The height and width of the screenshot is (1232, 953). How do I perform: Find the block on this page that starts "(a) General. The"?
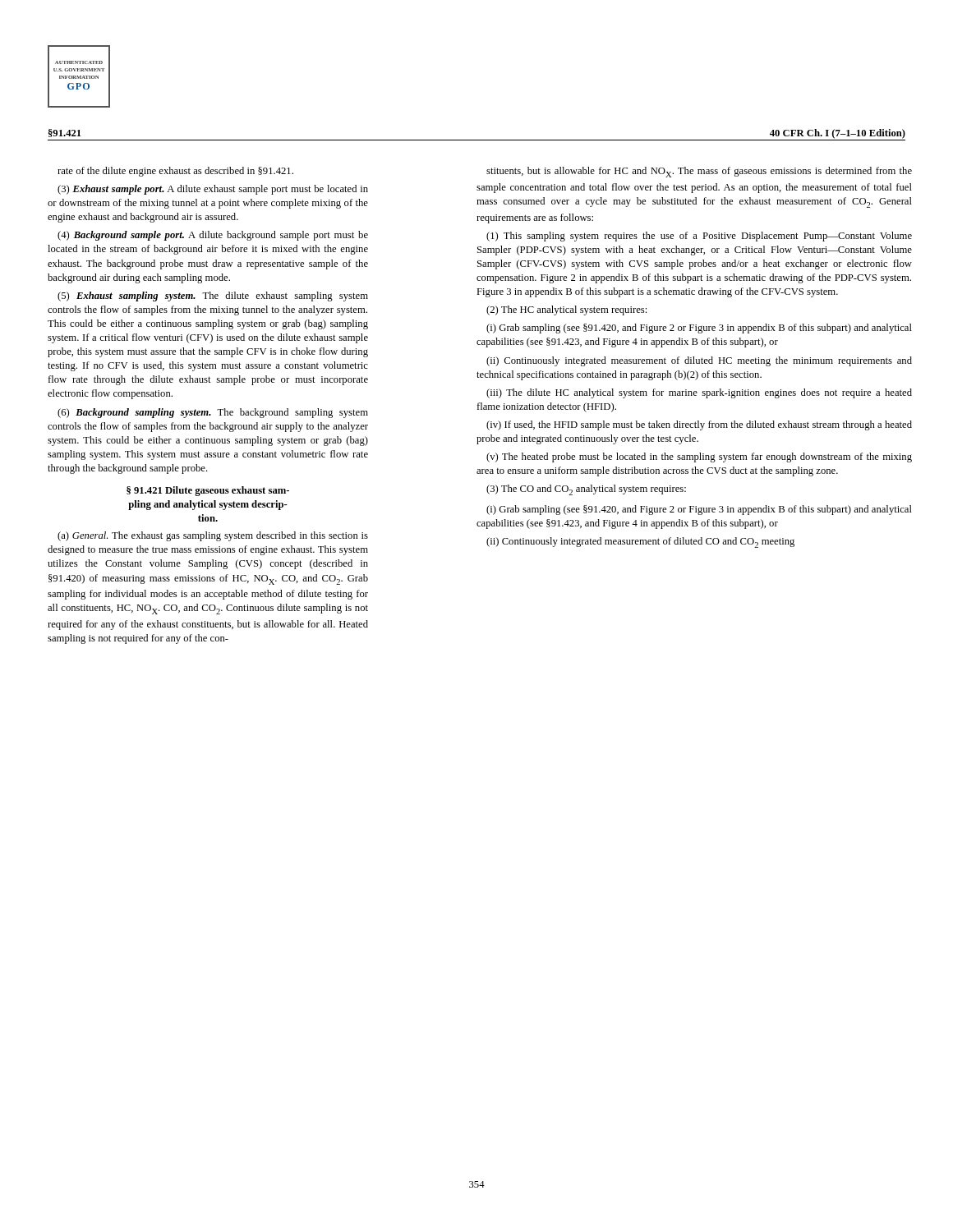(208, 587)
